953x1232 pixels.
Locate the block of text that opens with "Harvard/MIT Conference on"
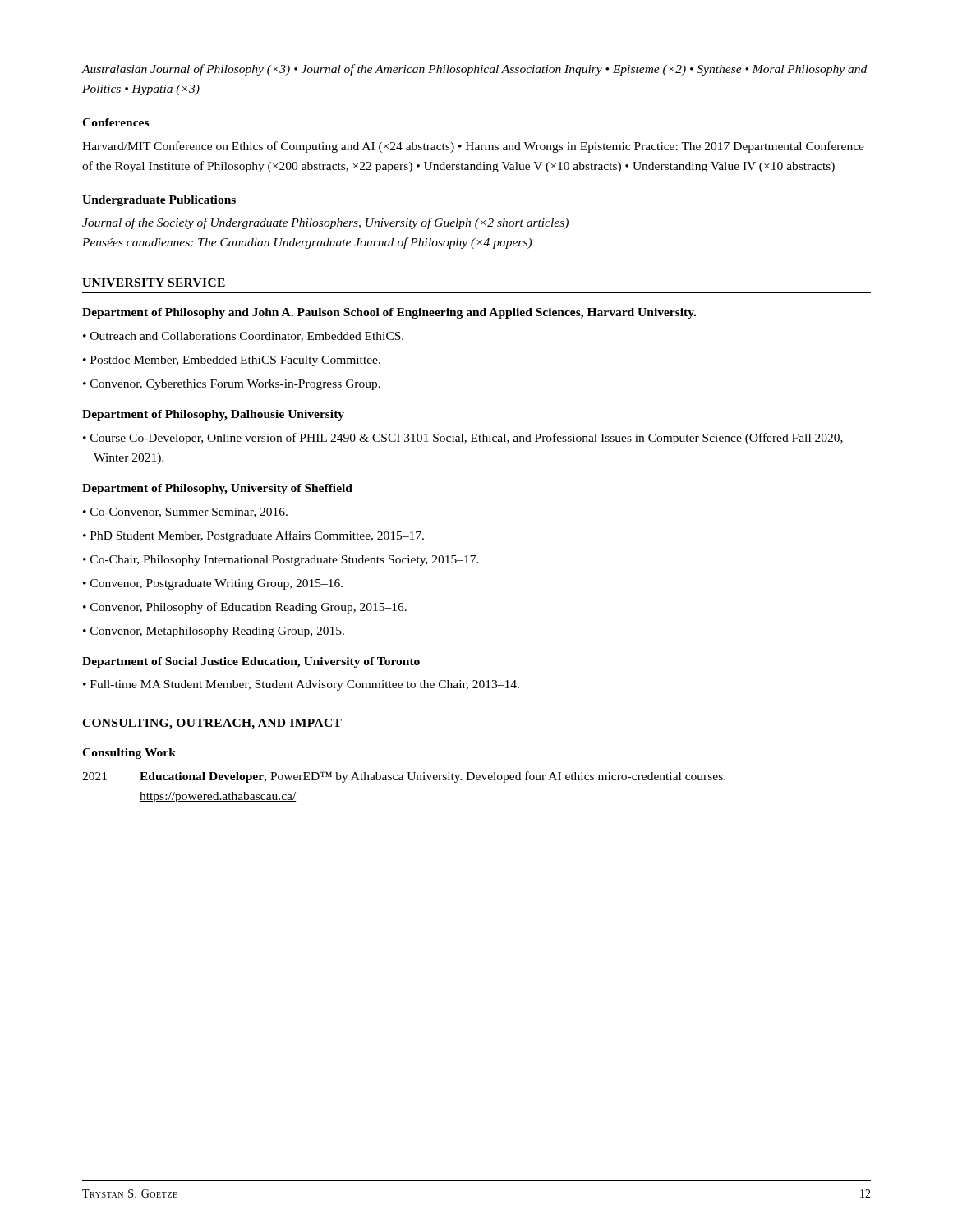(x=473, y=155)
